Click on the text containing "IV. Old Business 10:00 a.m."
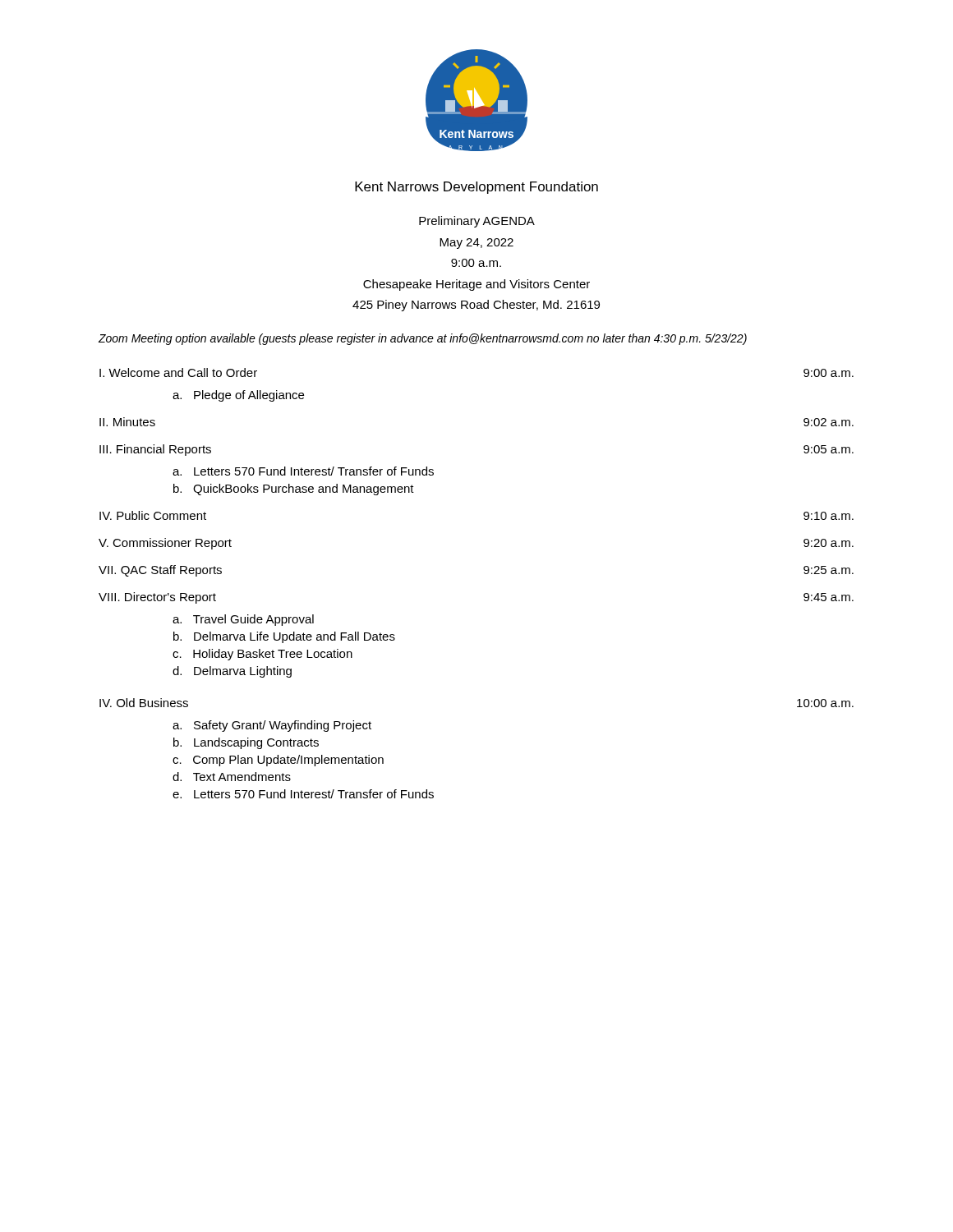The width and height of the screenshot is (953, 1232). click(143, 703)
